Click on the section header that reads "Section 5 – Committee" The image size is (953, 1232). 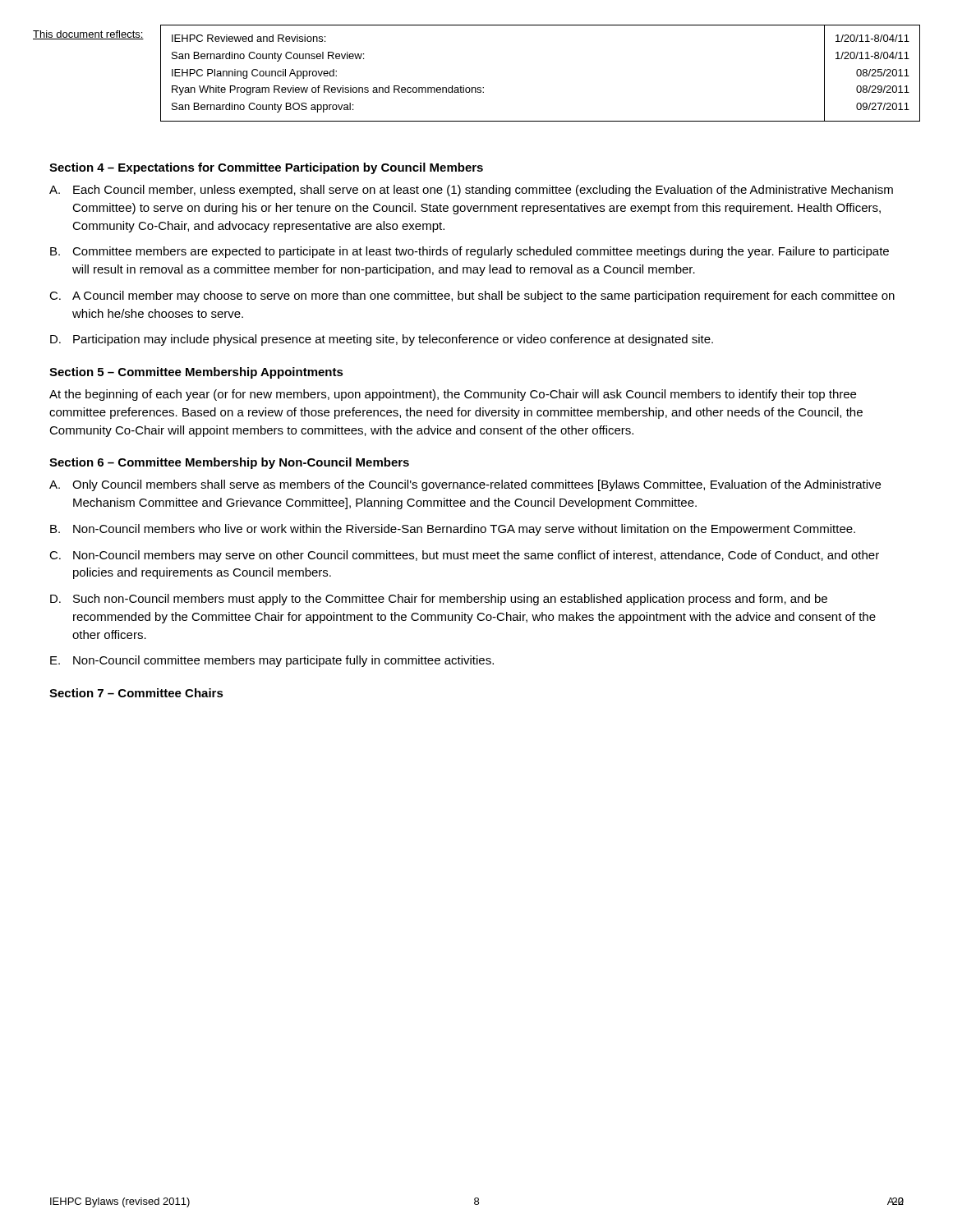tap(196, 372)
